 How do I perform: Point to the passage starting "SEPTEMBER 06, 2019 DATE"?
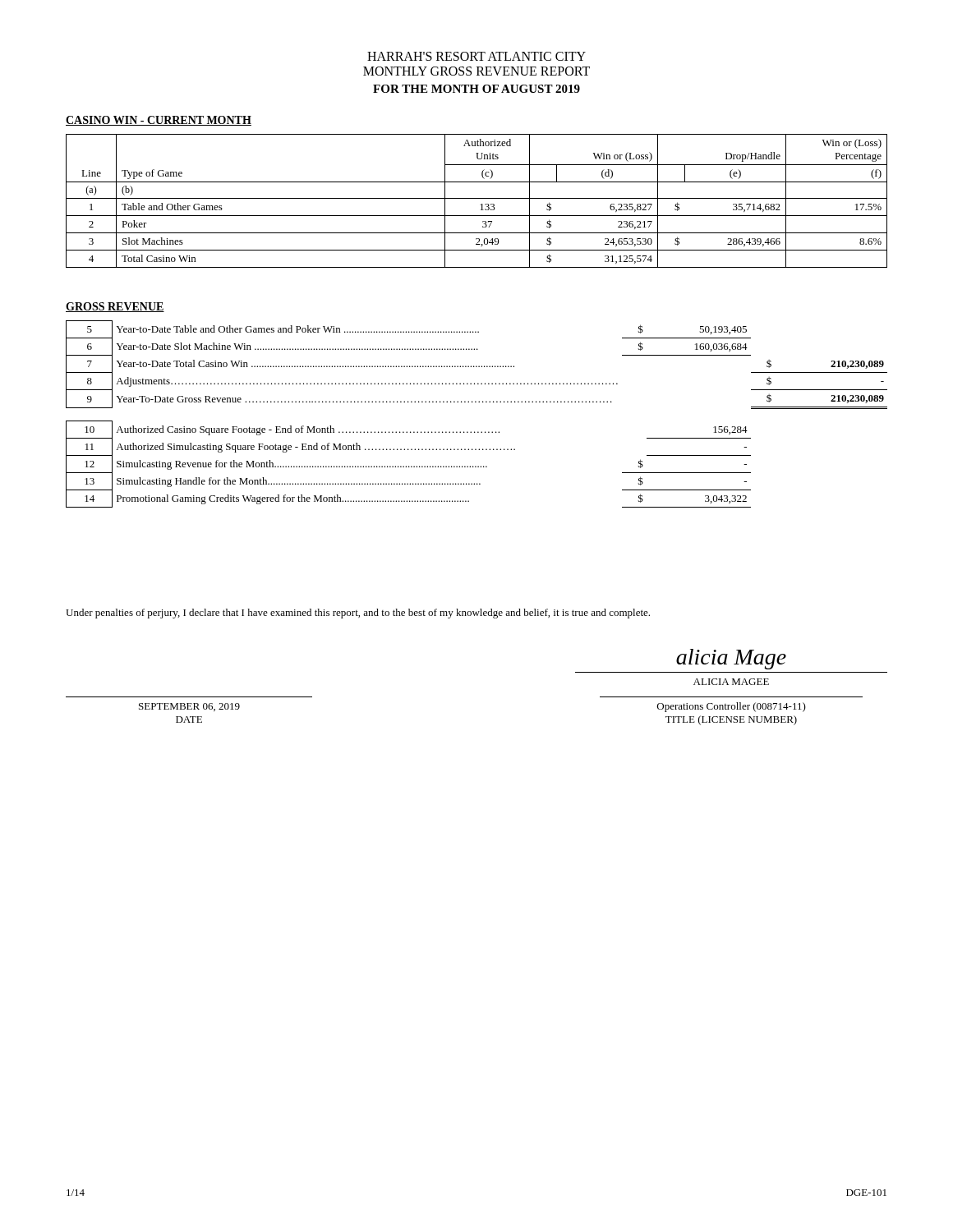[189, 711]
